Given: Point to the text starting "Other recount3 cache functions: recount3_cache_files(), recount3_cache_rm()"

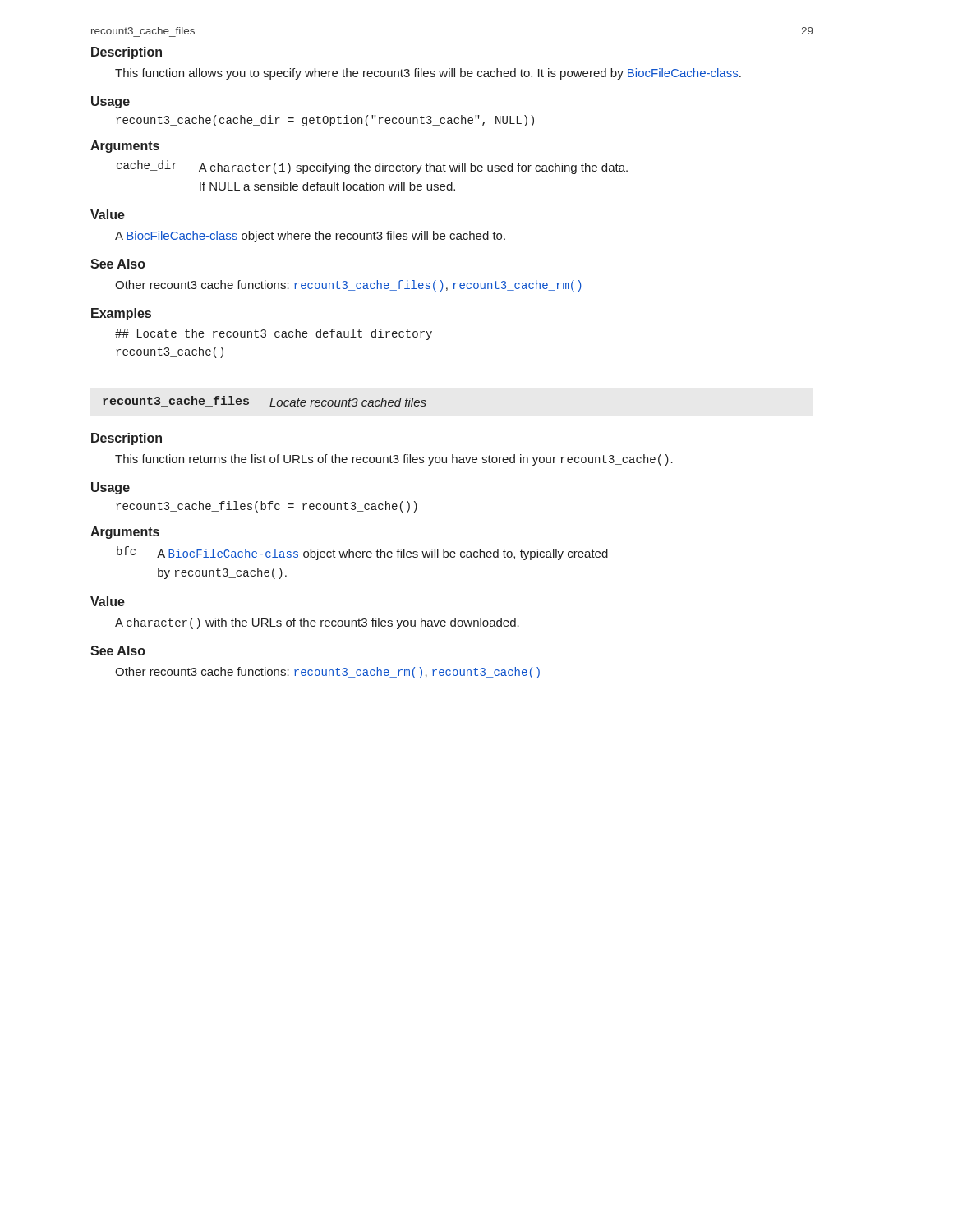Looking at the screenshot, I should coord(349,285).
